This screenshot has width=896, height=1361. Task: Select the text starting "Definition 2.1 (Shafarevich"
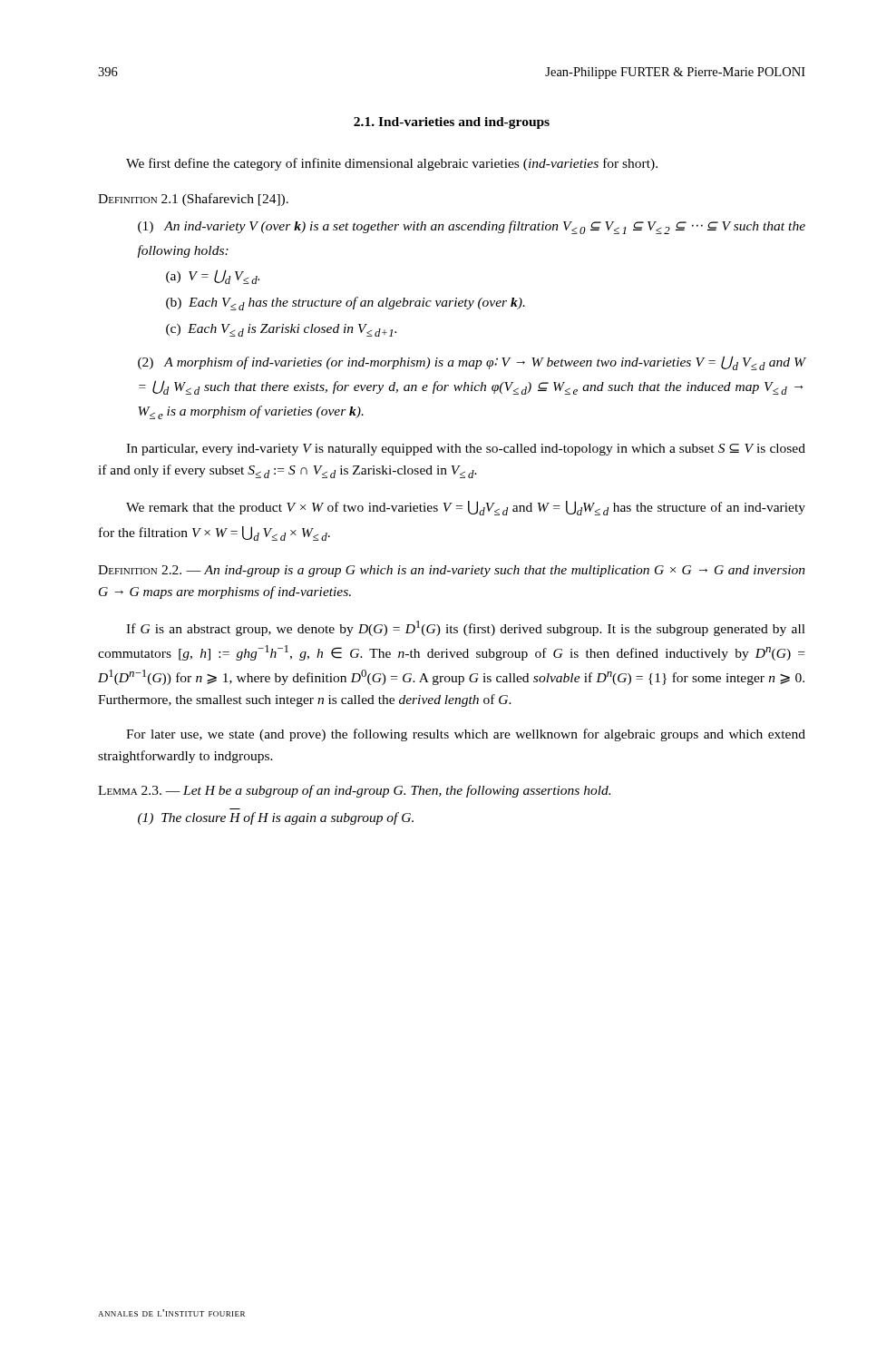pyautogui.click(x=193, y=198)
